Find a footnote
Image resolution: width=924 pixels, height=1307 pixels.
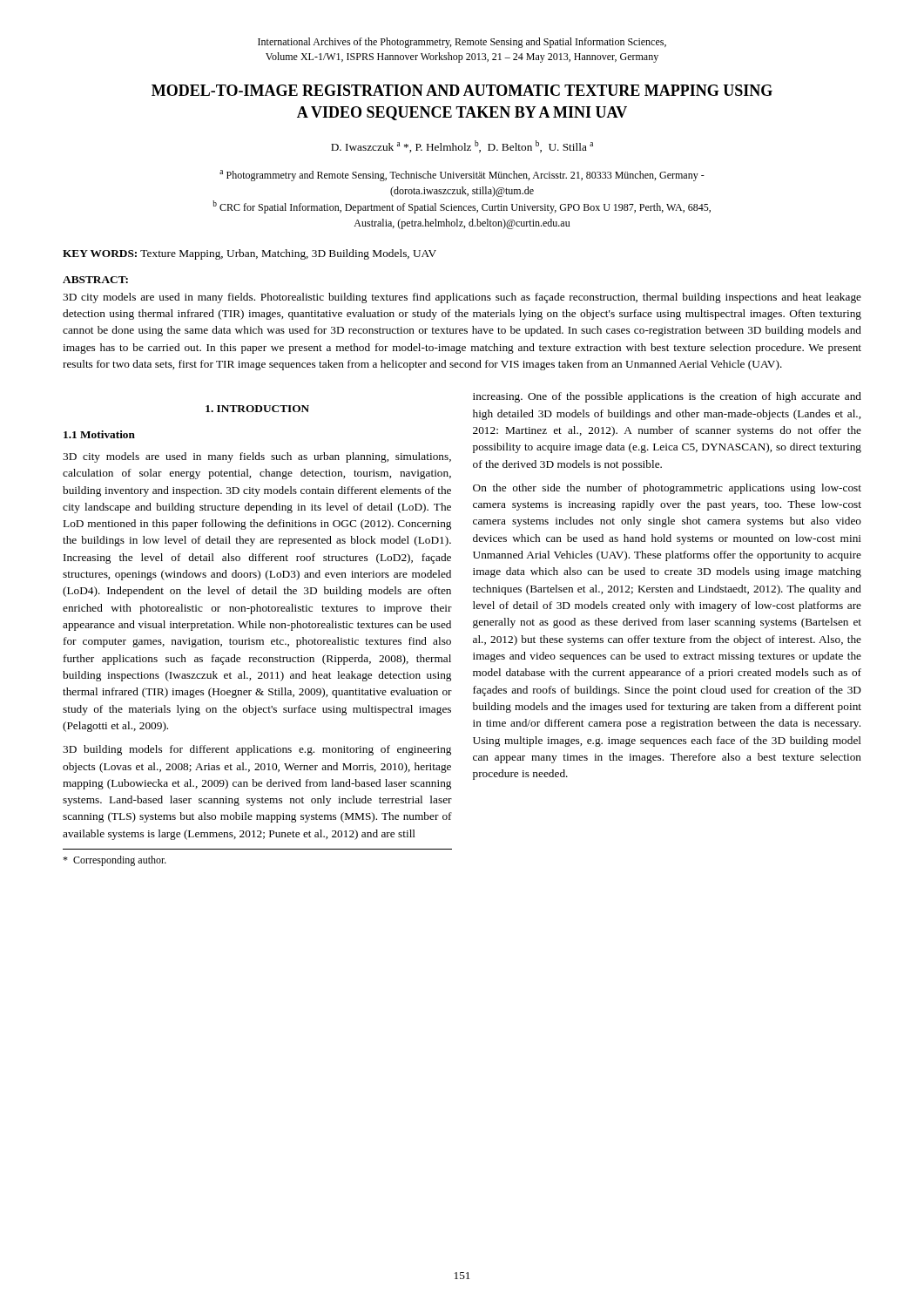(x=115, y=860)
